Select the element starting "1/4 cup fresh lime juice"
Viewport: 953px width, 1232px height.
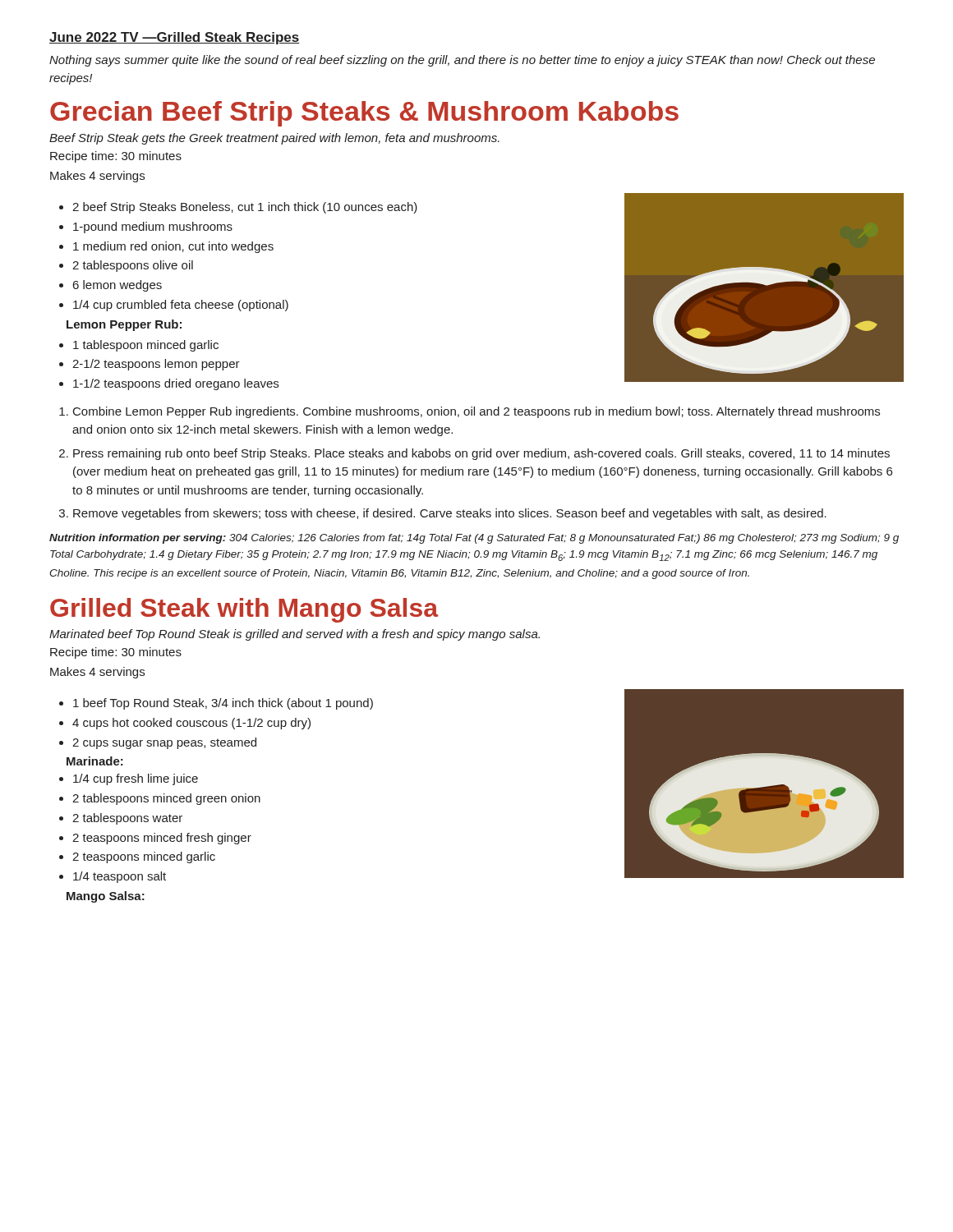[x=136, y=779]
